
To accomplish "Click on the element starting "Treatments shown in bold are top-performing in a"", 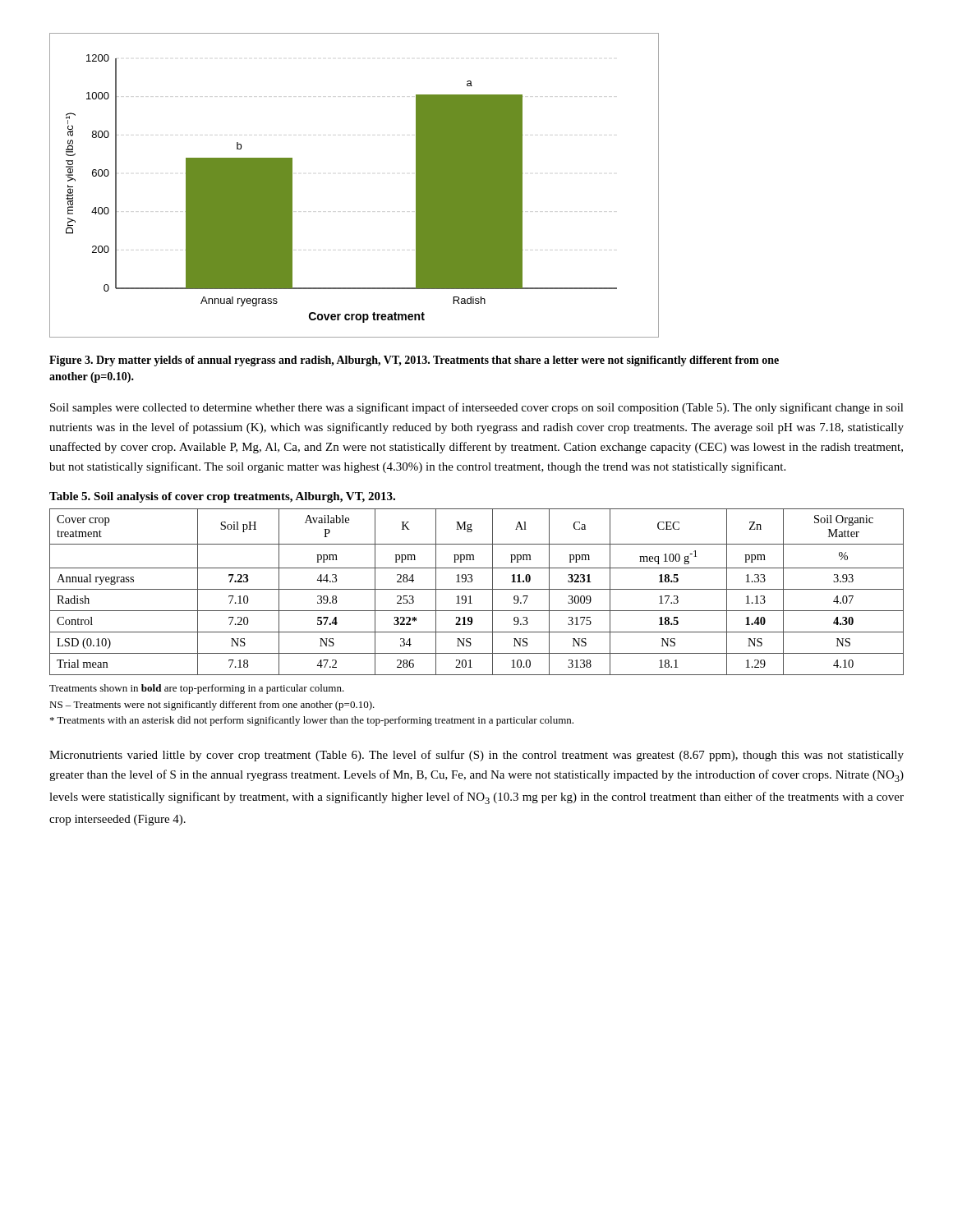I will point(312,704).
